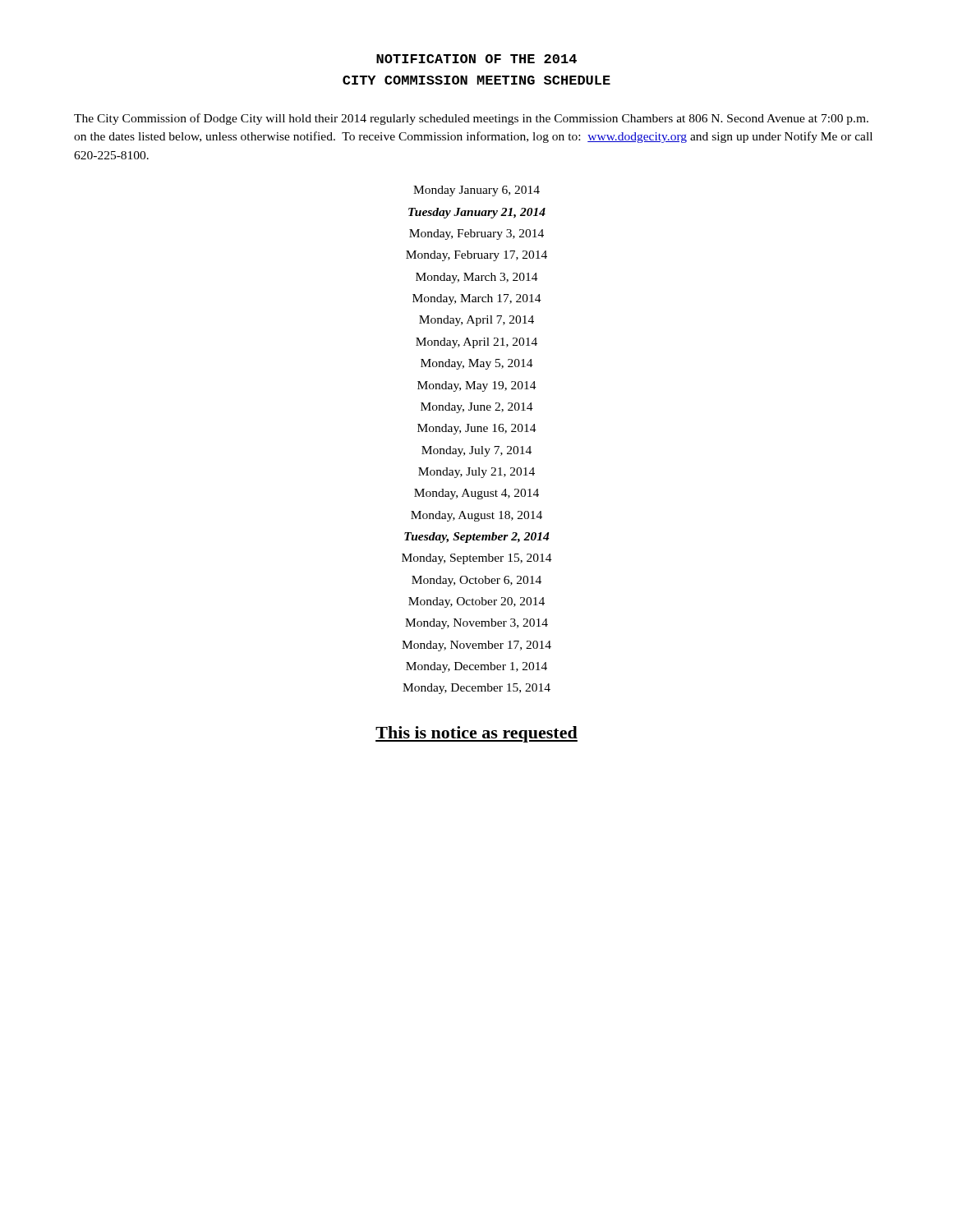953x1232 pixels.
Task: Click on the list item that says "Monday, April 21, 2014"
Action: tap(476, 341)
